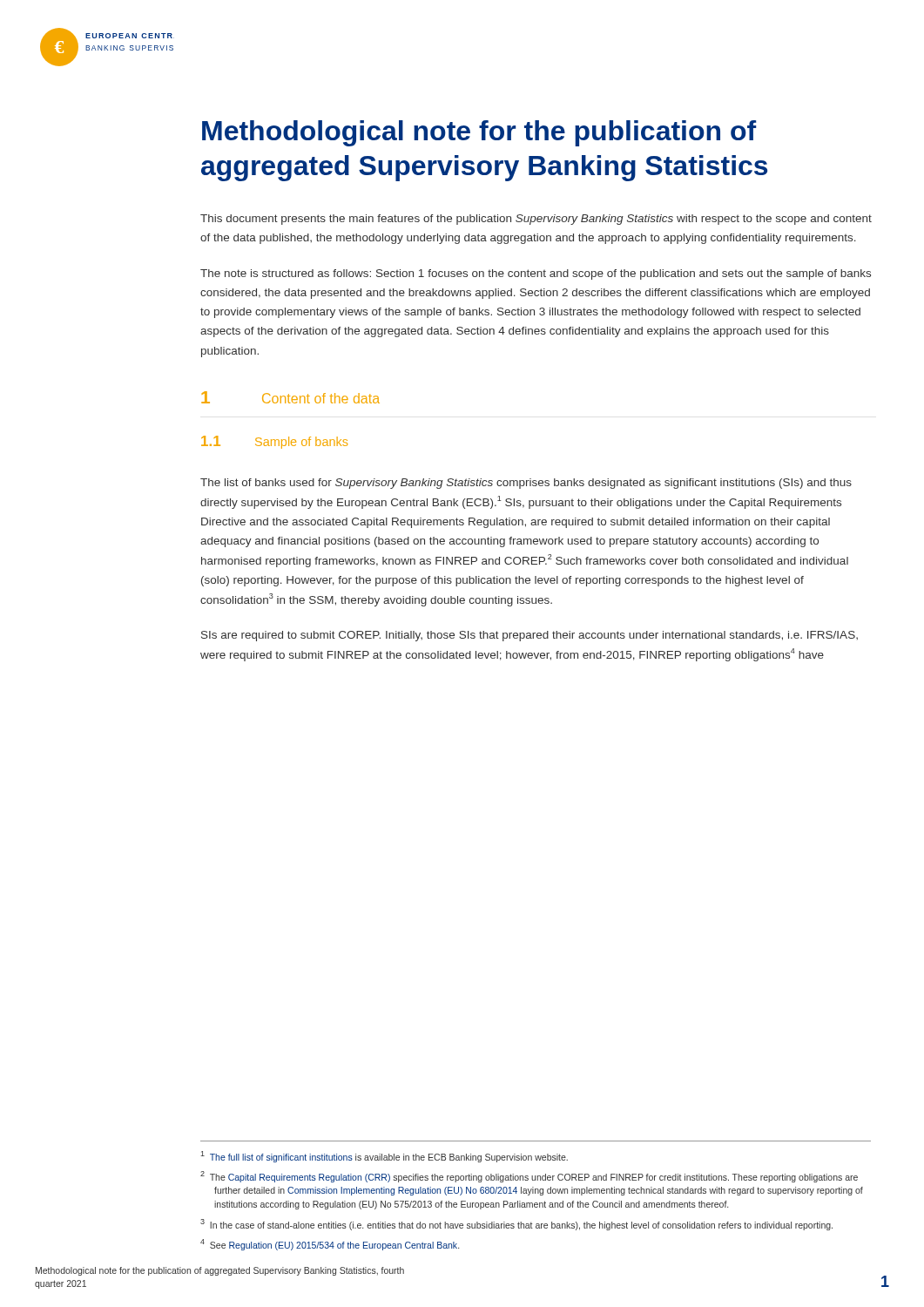Click on the element starting "1.1 Sample of banks"
The width and height of the screenshot is (924, 1307).
pyautogui.click(x=274, y=442)
